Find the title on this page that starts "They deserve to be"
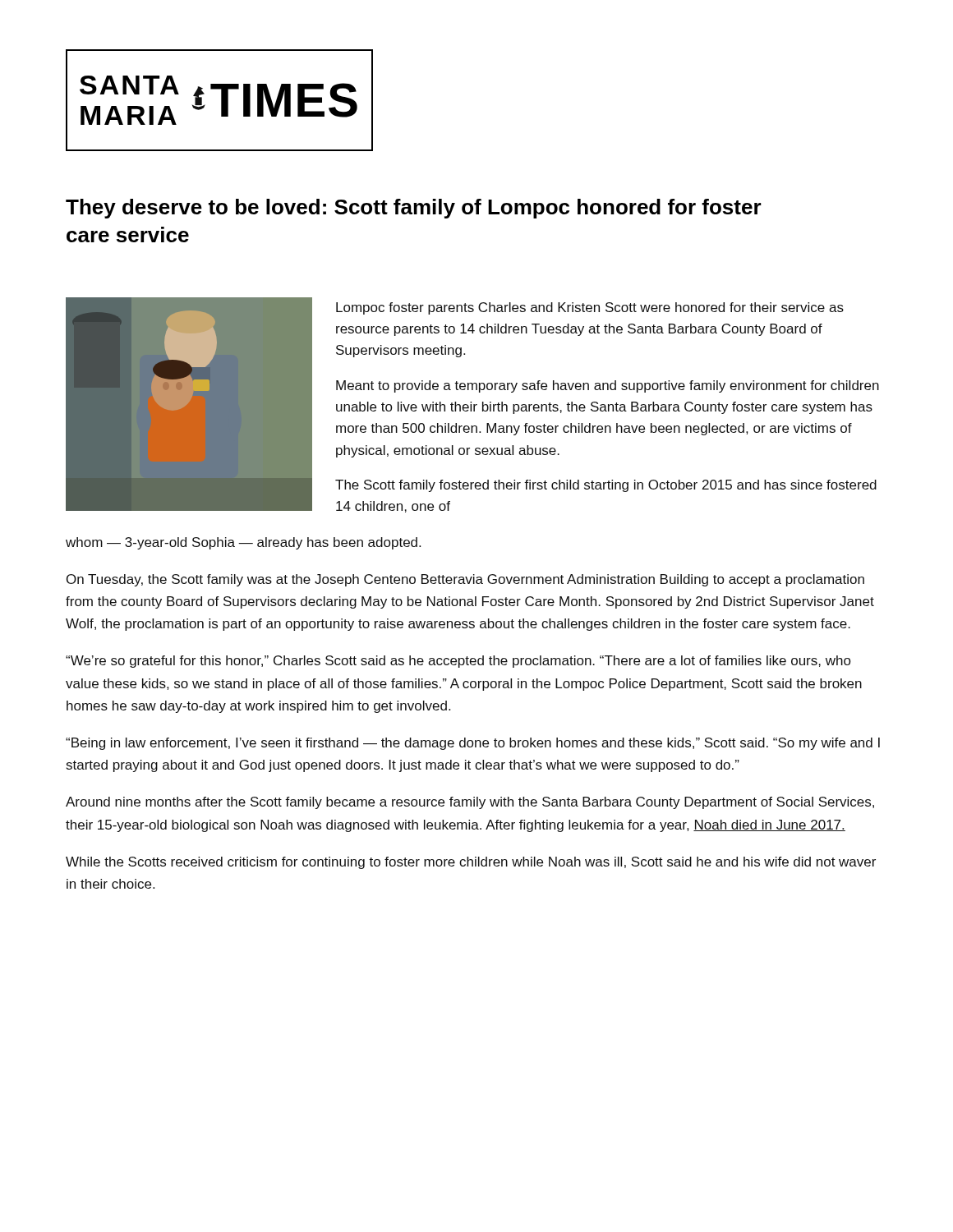 (x=414, y=222)
